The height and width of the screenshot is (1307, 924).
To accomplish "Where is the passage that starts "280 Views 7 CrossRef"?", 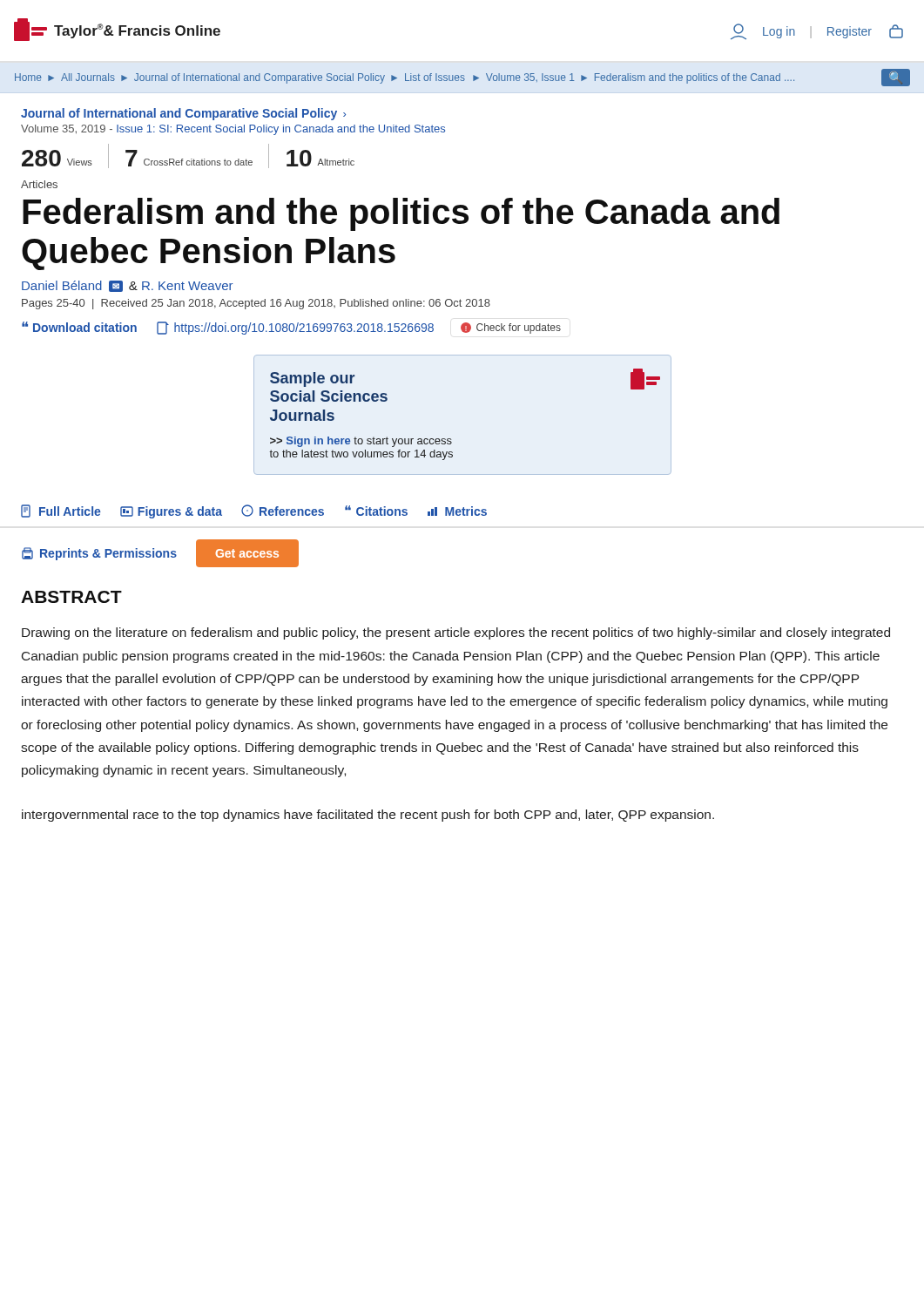I will (188, 157).
